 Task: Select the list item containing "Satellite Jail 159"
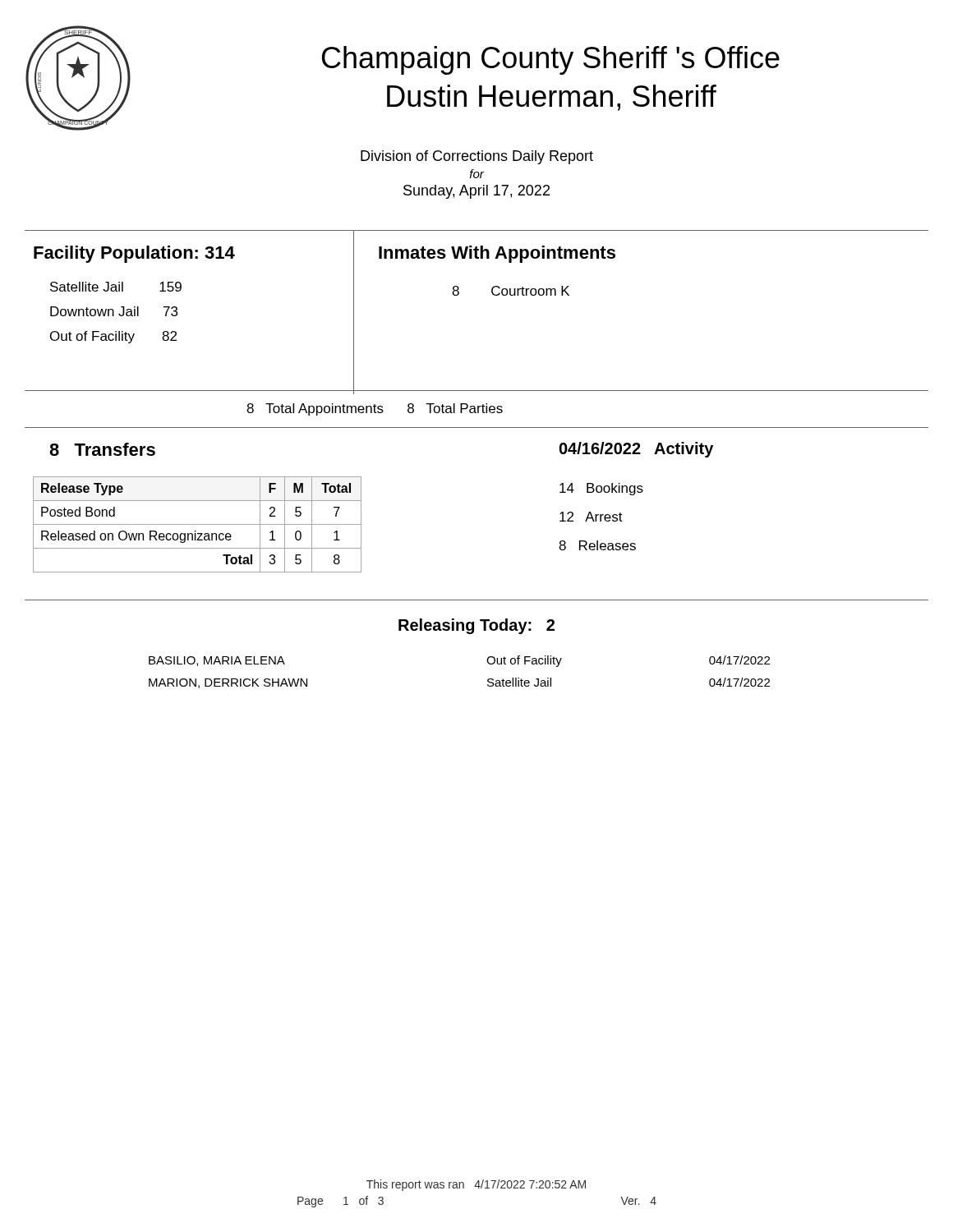coord(116,287)
